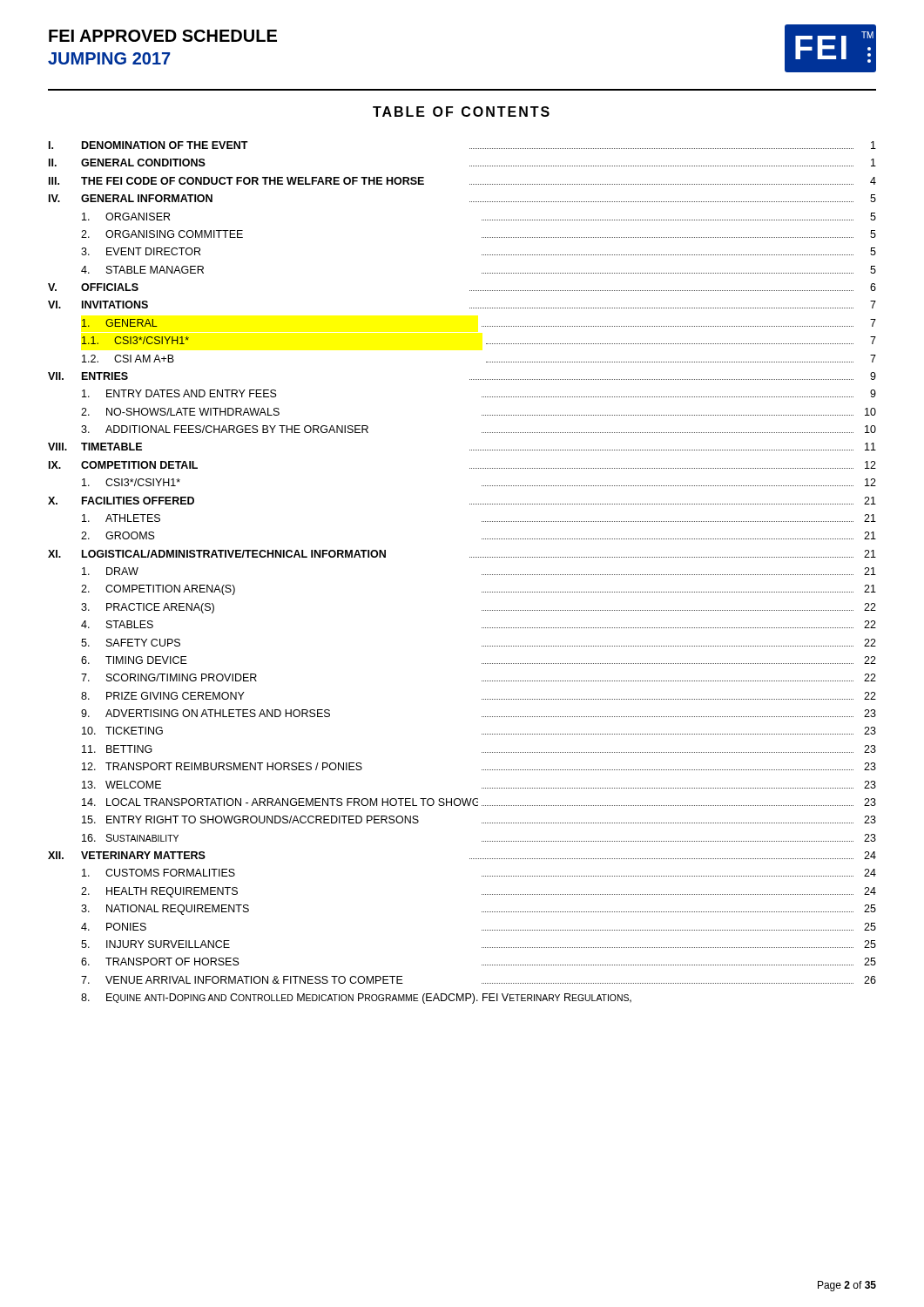Screen dimensions: 1307x924
Task: Where does it say "XII. VETERINARY MATTERS 24"?
Action: (x=462, y=856)
